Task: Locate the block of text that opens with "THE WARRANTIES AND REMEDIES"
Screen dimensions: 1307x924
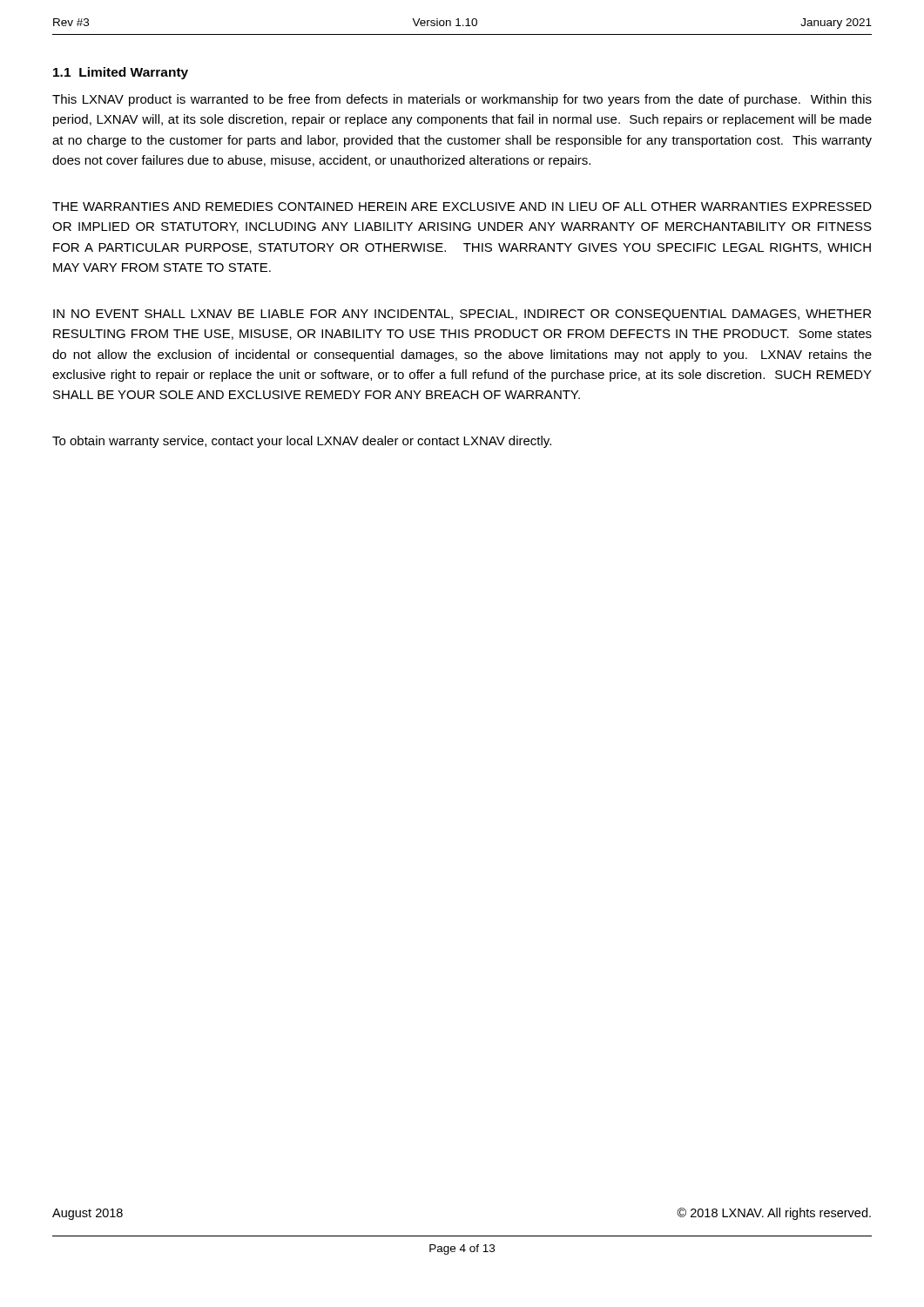Action: click(x=462, y=236)
